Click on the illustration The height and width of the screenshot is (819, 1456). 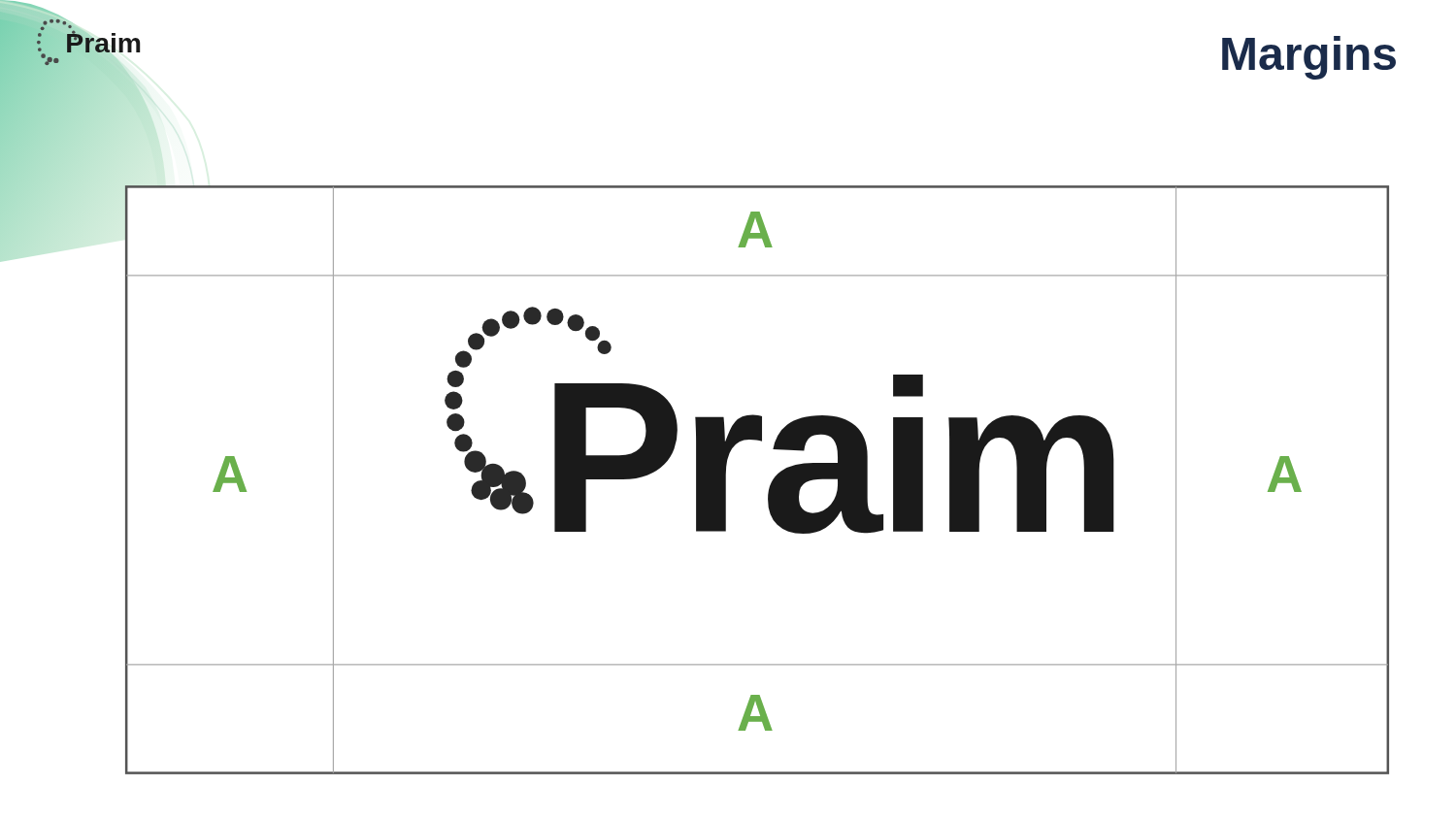[757, 480]
